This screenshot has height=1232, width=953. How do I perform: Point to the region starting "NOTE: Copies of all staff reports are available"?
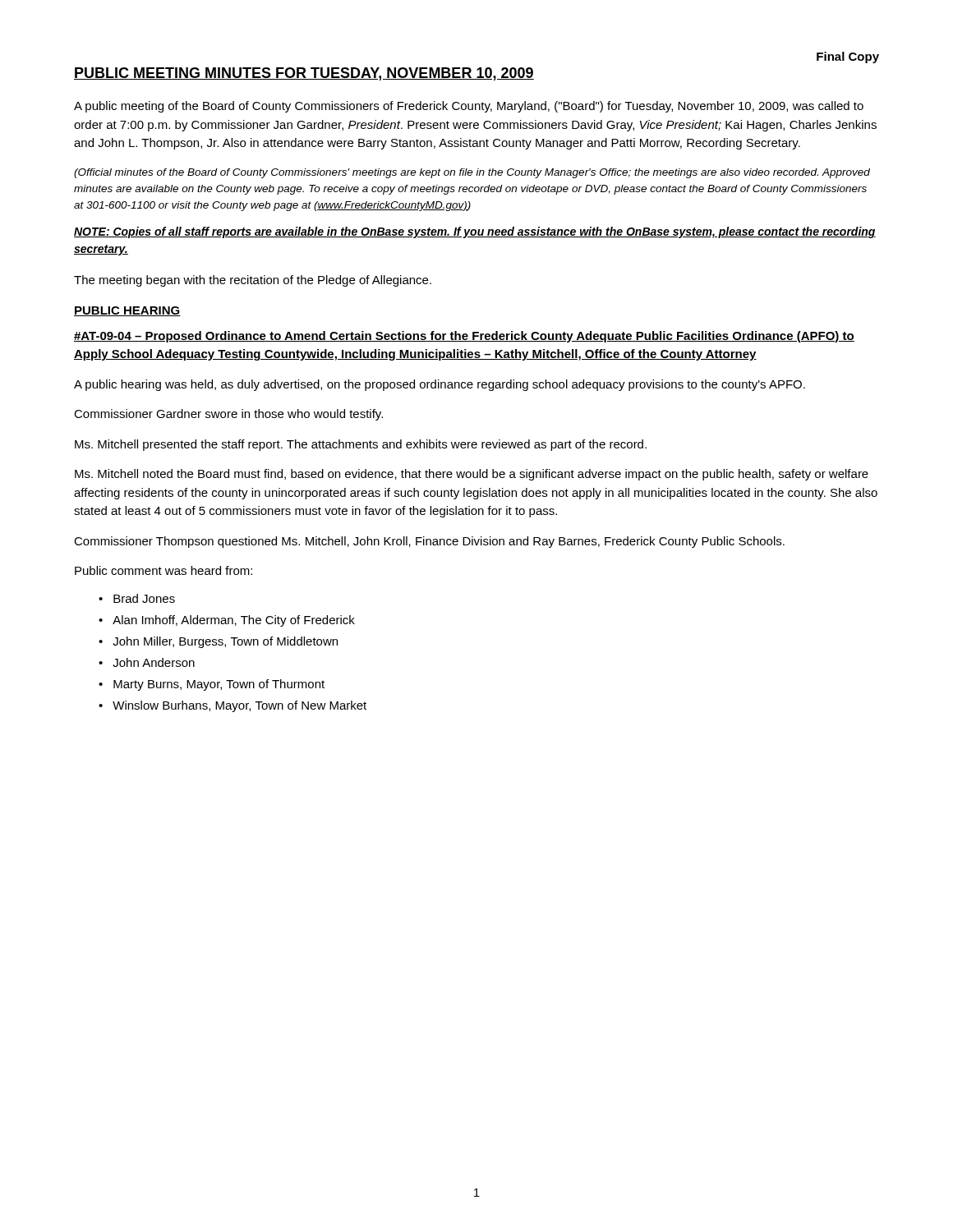[475, 240]
